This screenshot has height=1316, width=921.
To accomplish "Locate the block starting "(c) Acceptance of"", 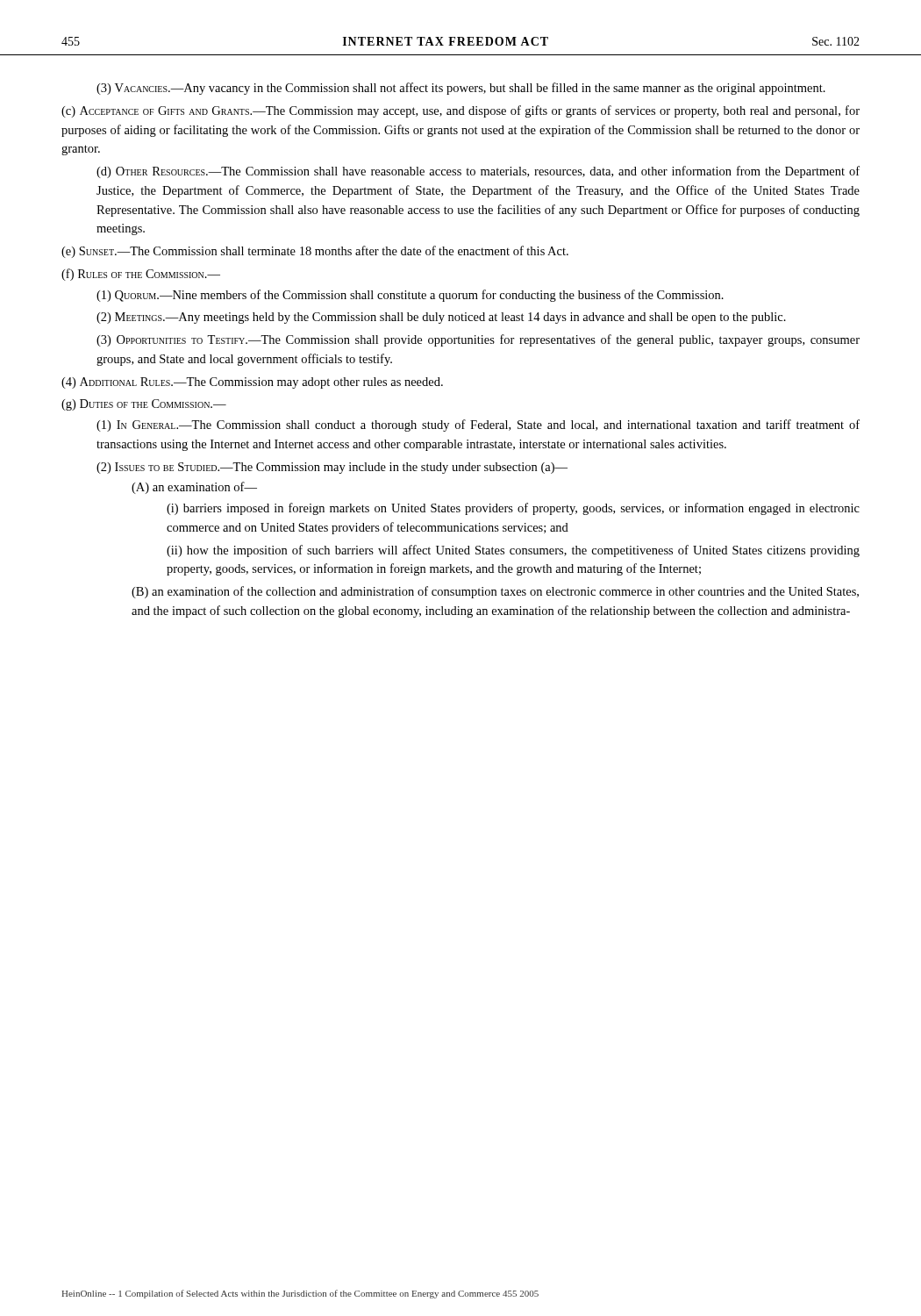I will click(x=460, y=130).
